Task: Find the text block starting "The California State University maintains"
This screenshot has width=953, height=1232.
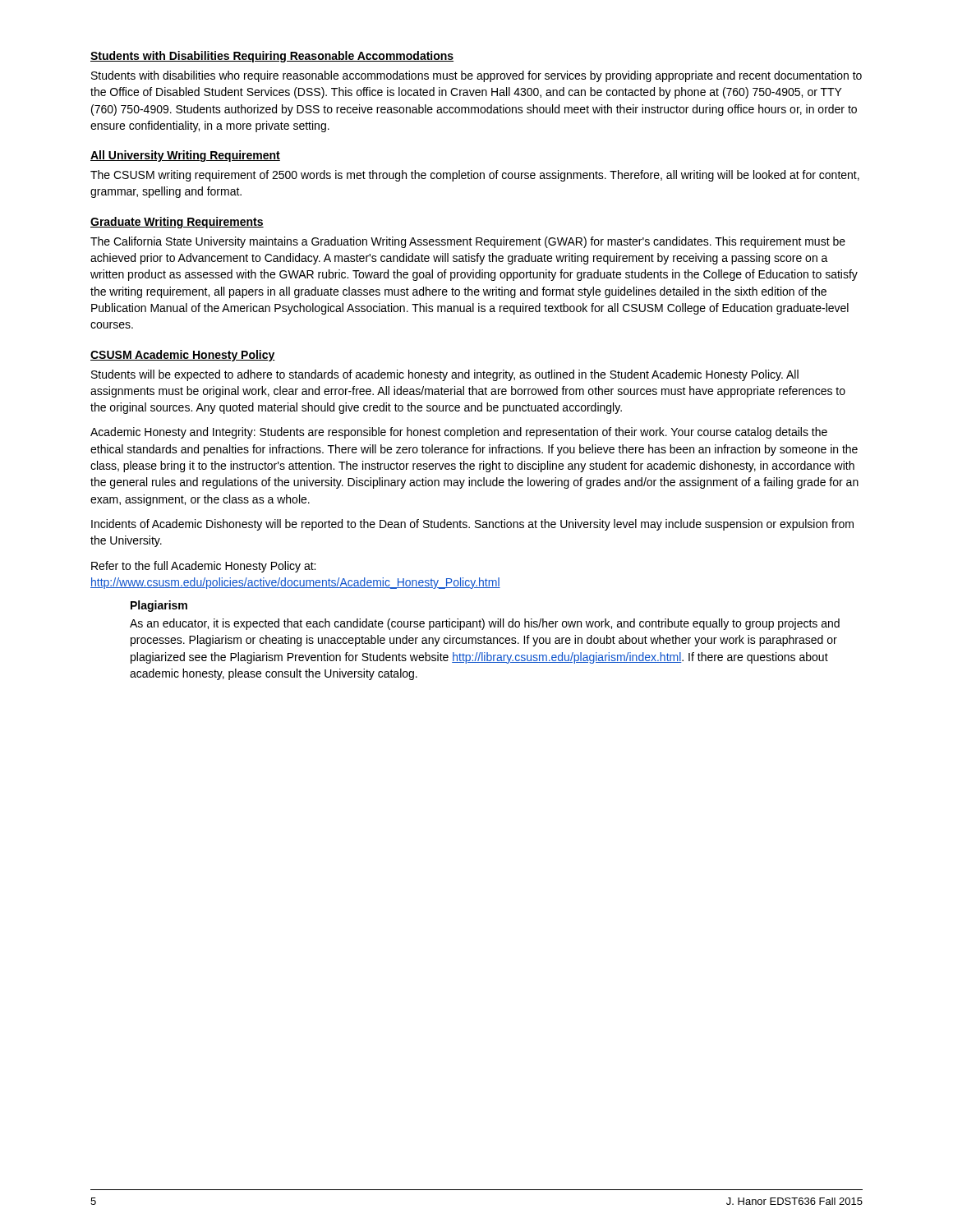Action: pos(474,283)
